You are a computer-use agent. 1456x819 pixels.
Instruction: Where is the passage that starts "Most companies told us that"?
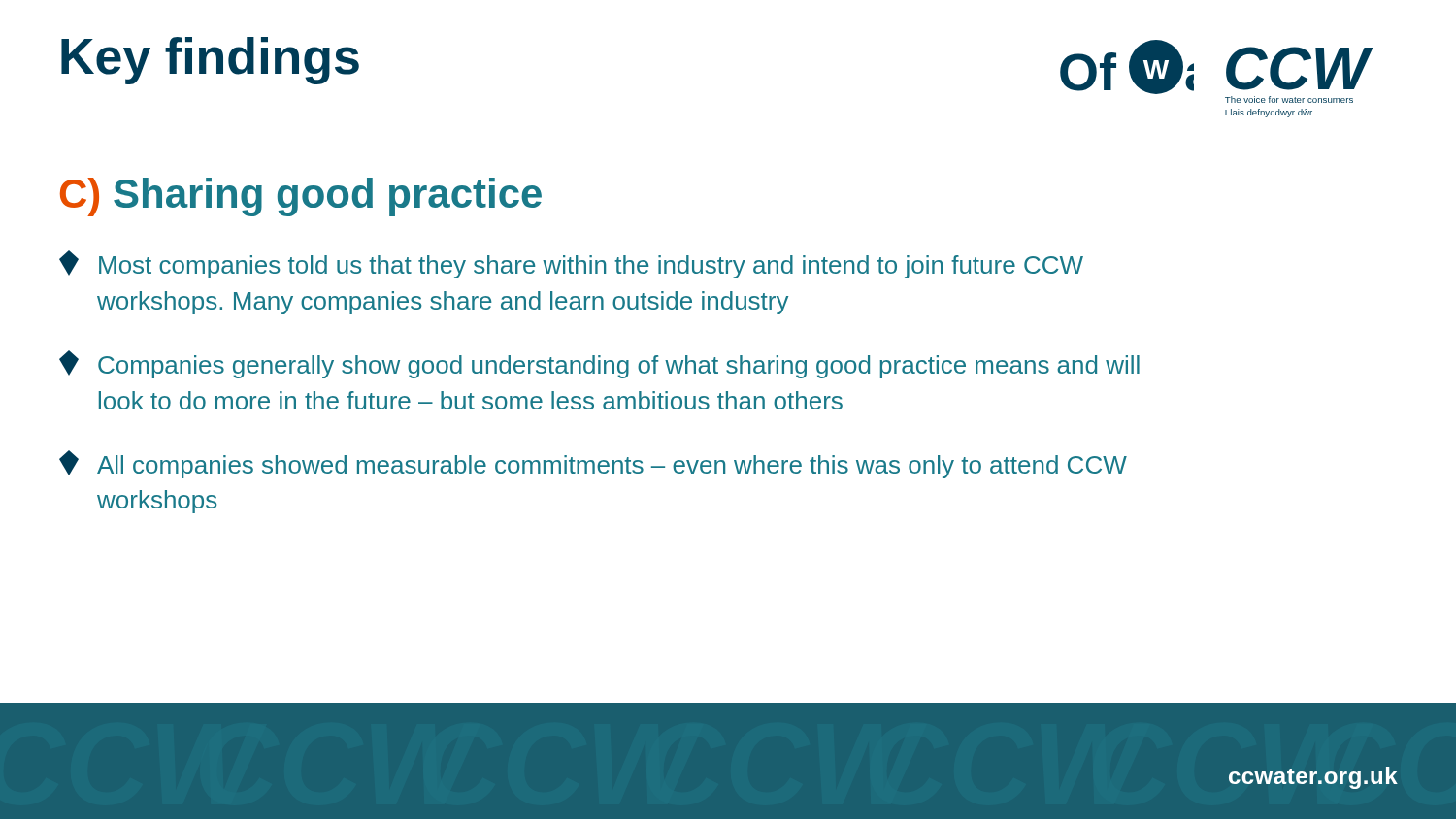(x=571, y=283)
